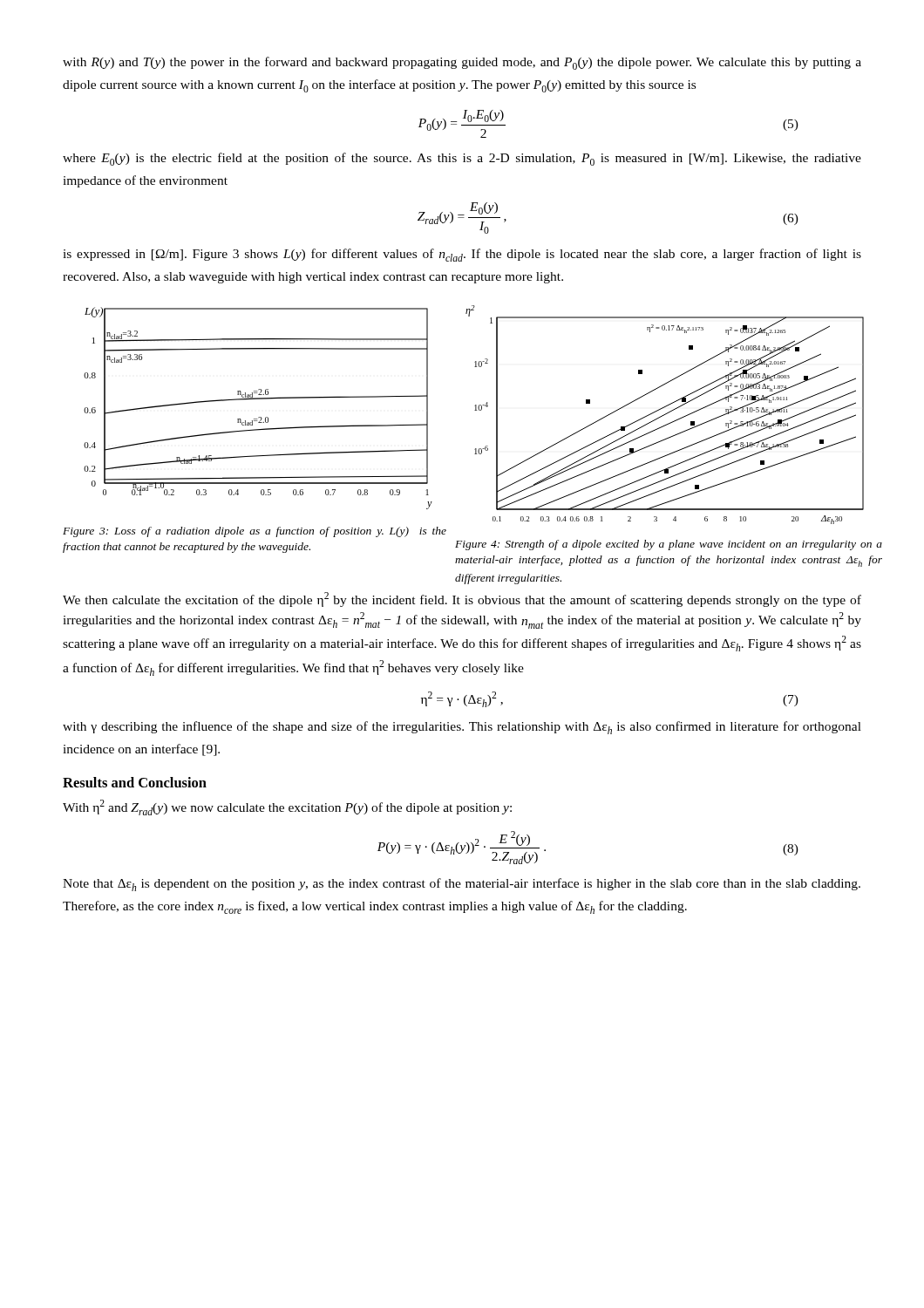Find the region starting "where E0(y) is"
This screenshot has height=1308, width=924.
coord(462,169)
